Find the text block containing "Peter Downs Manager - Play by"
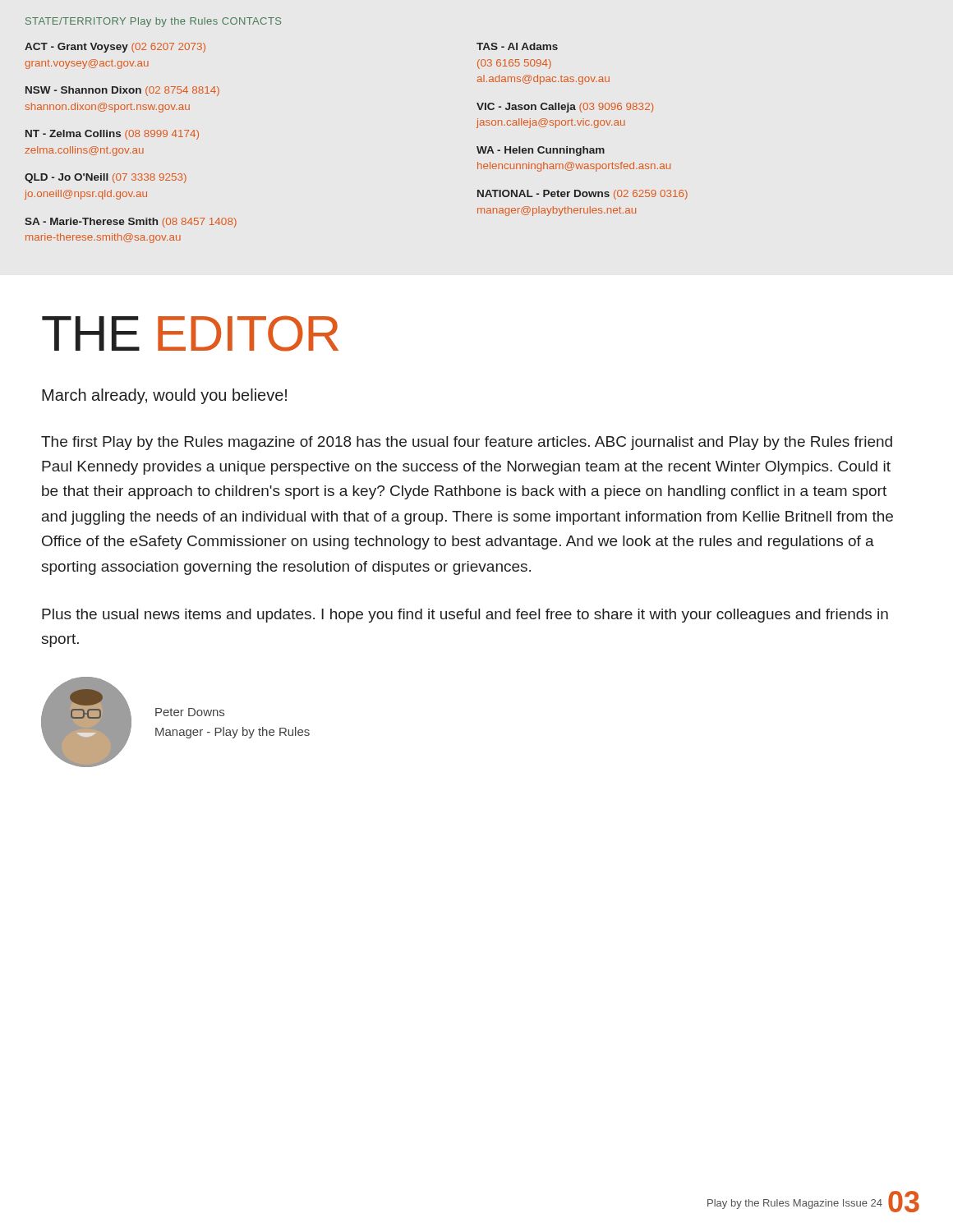 click(x=232, y=721)
